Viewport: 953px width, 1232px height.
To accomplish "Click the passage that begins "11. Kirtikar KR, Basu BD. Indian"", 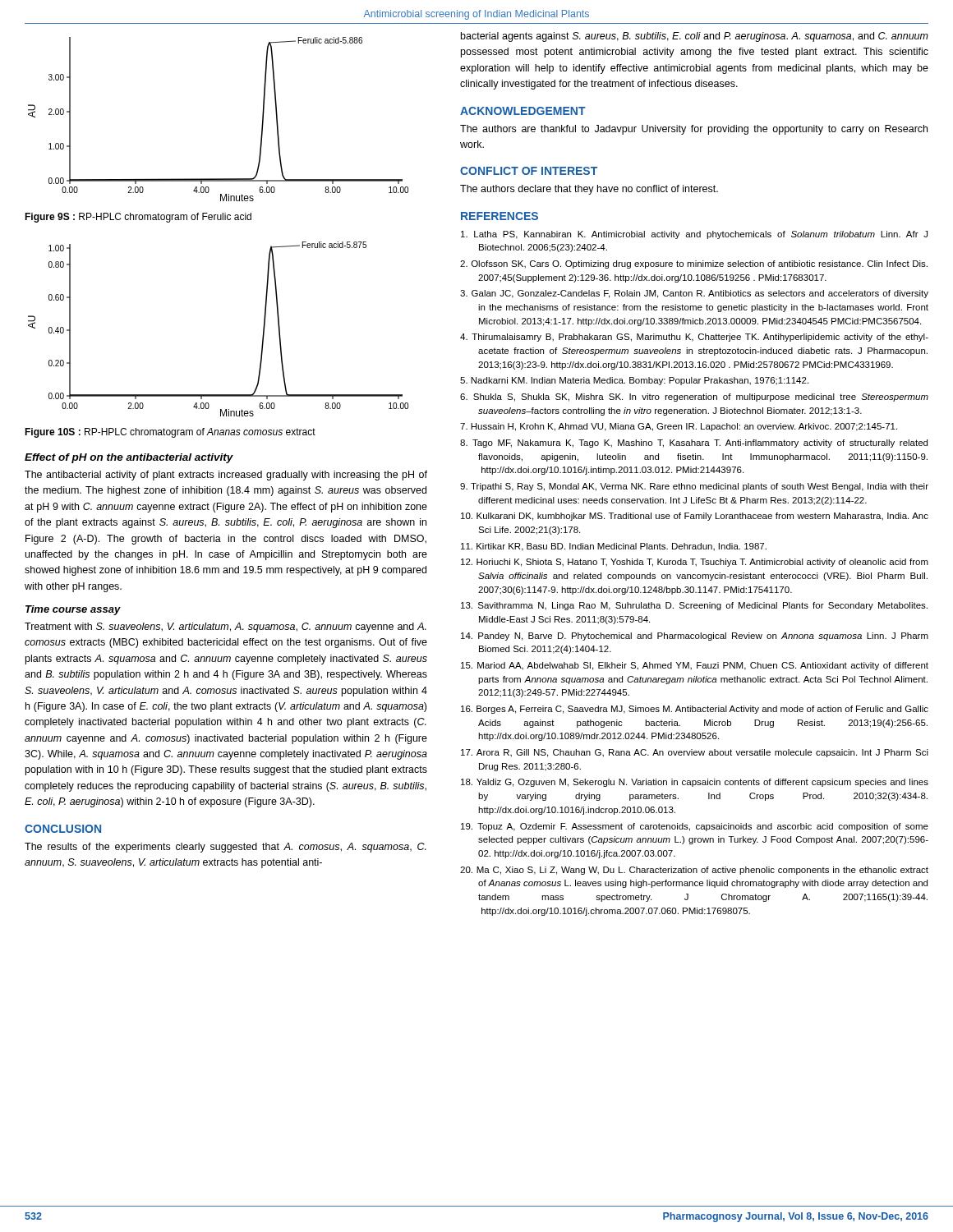I will pos(614,546).
